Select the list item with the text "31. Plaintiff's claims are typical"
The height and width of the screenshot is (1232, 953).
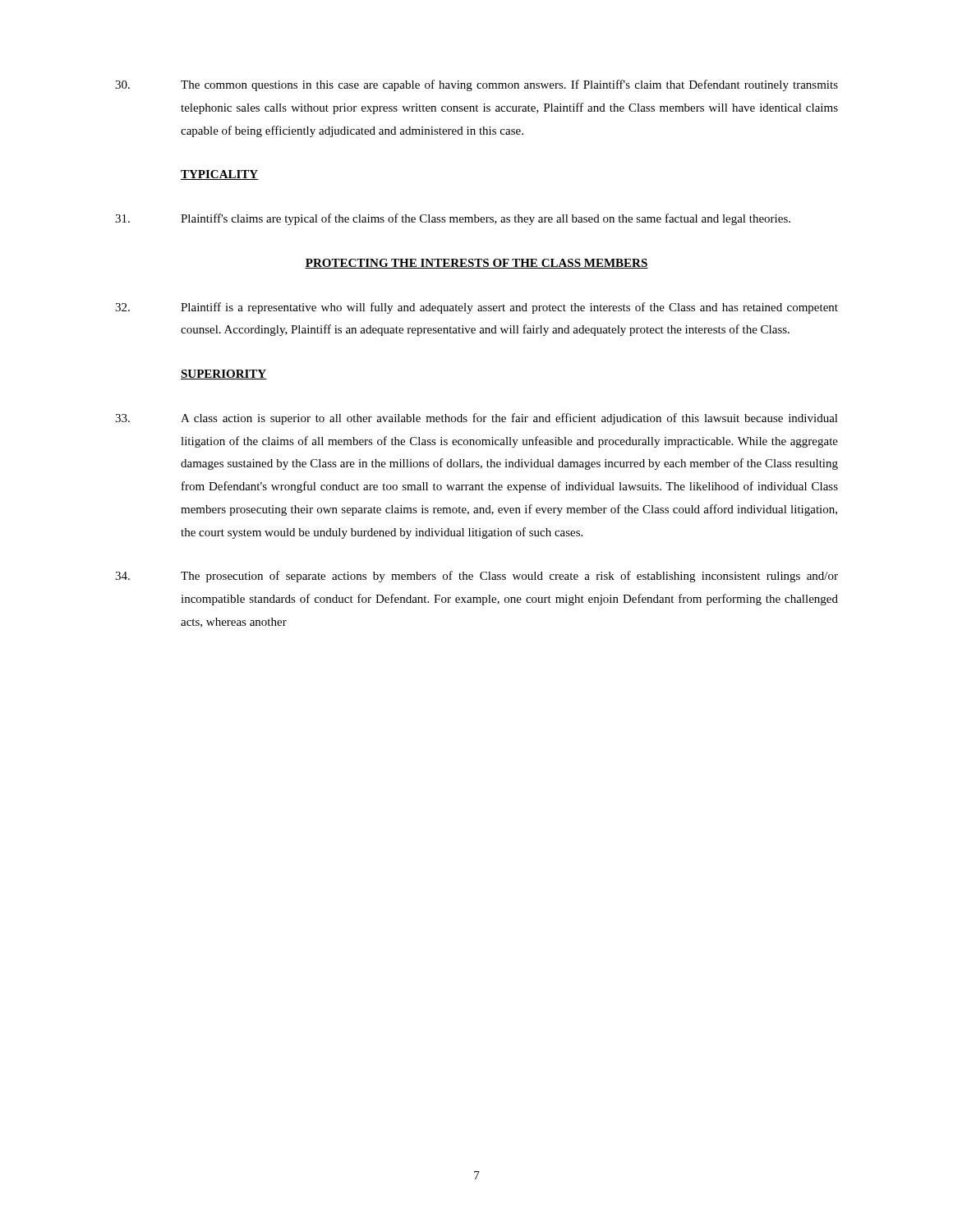click(476, 219)
